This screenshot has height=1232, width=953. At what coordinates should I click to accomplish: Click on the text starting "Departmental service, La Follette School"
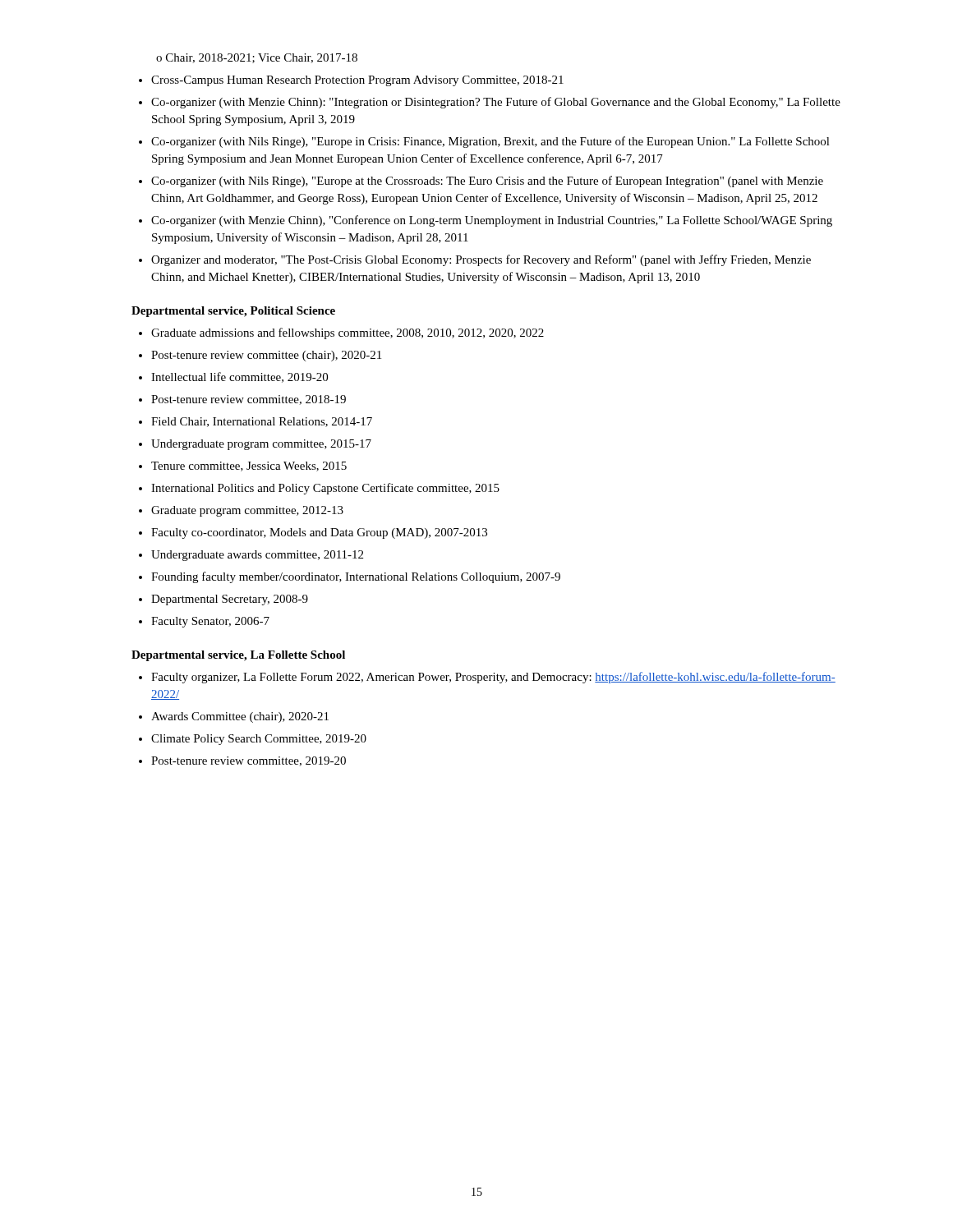[x=238, y=655]
